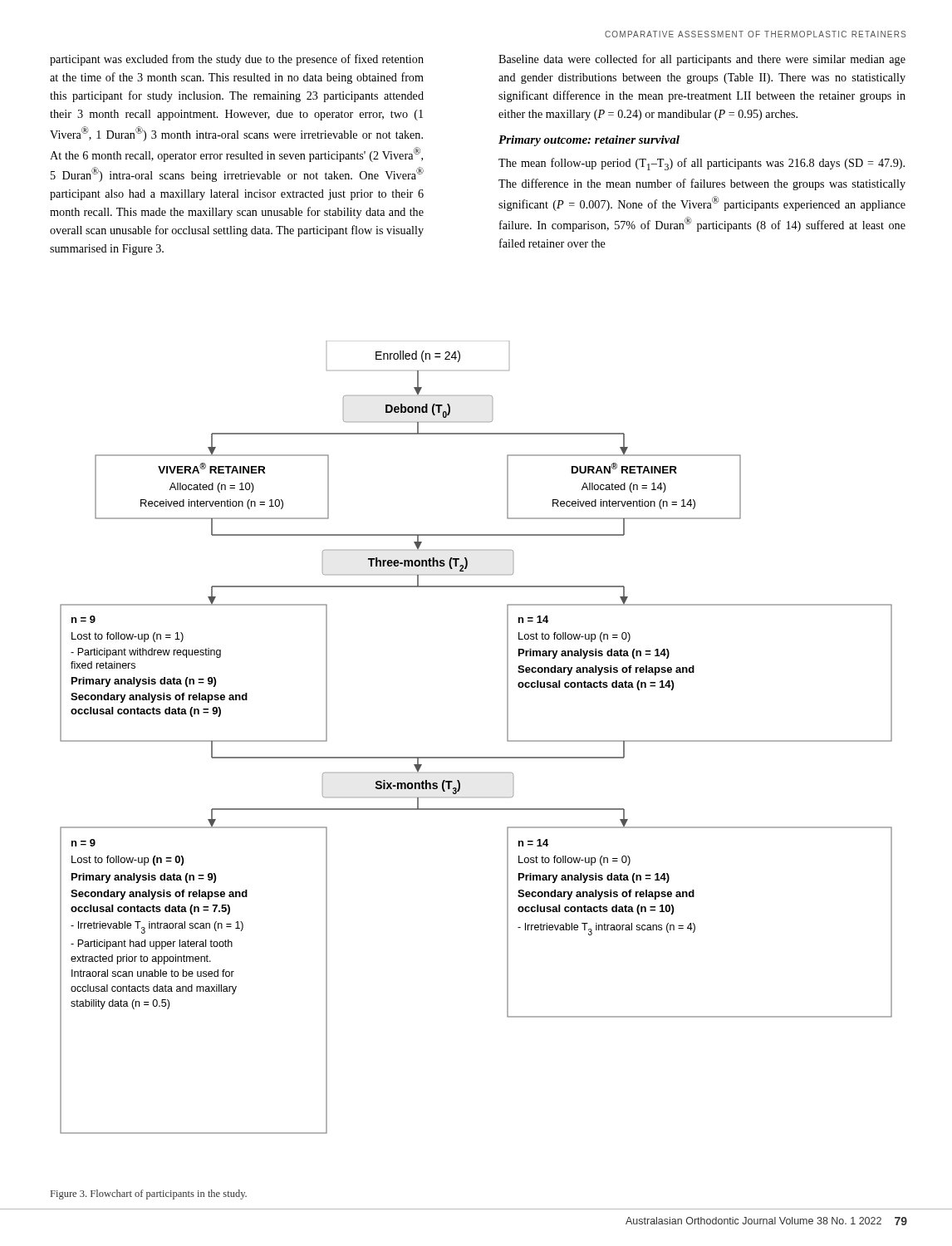Image resolution: width=952 pixels, height=1246 pixels.
Task: Point to the block beginning "The mean follow-up period (T1–T3) of all"
Action: [702, 203]
